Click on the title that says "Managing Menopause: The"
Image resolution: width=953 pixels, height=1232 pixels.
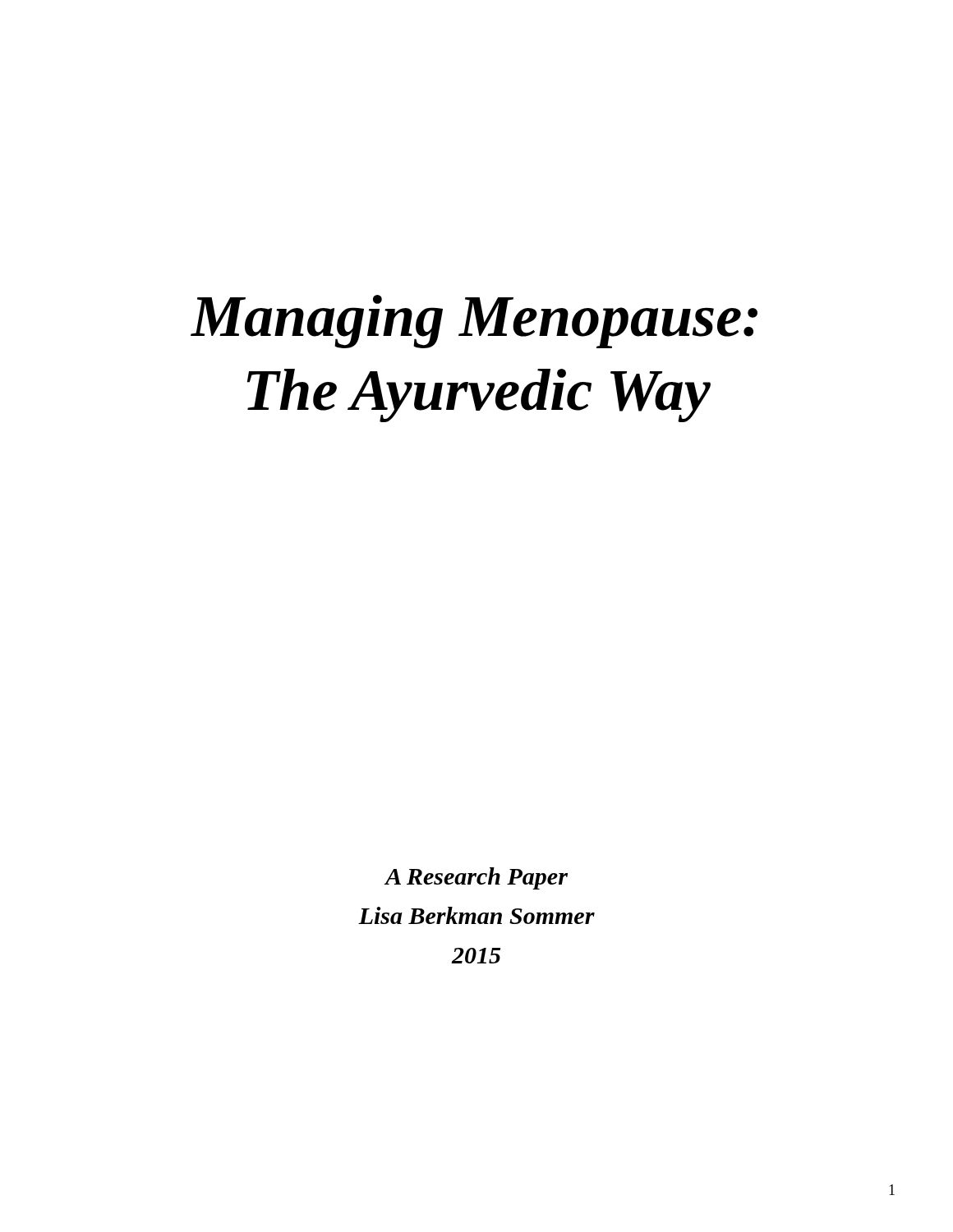476,353
